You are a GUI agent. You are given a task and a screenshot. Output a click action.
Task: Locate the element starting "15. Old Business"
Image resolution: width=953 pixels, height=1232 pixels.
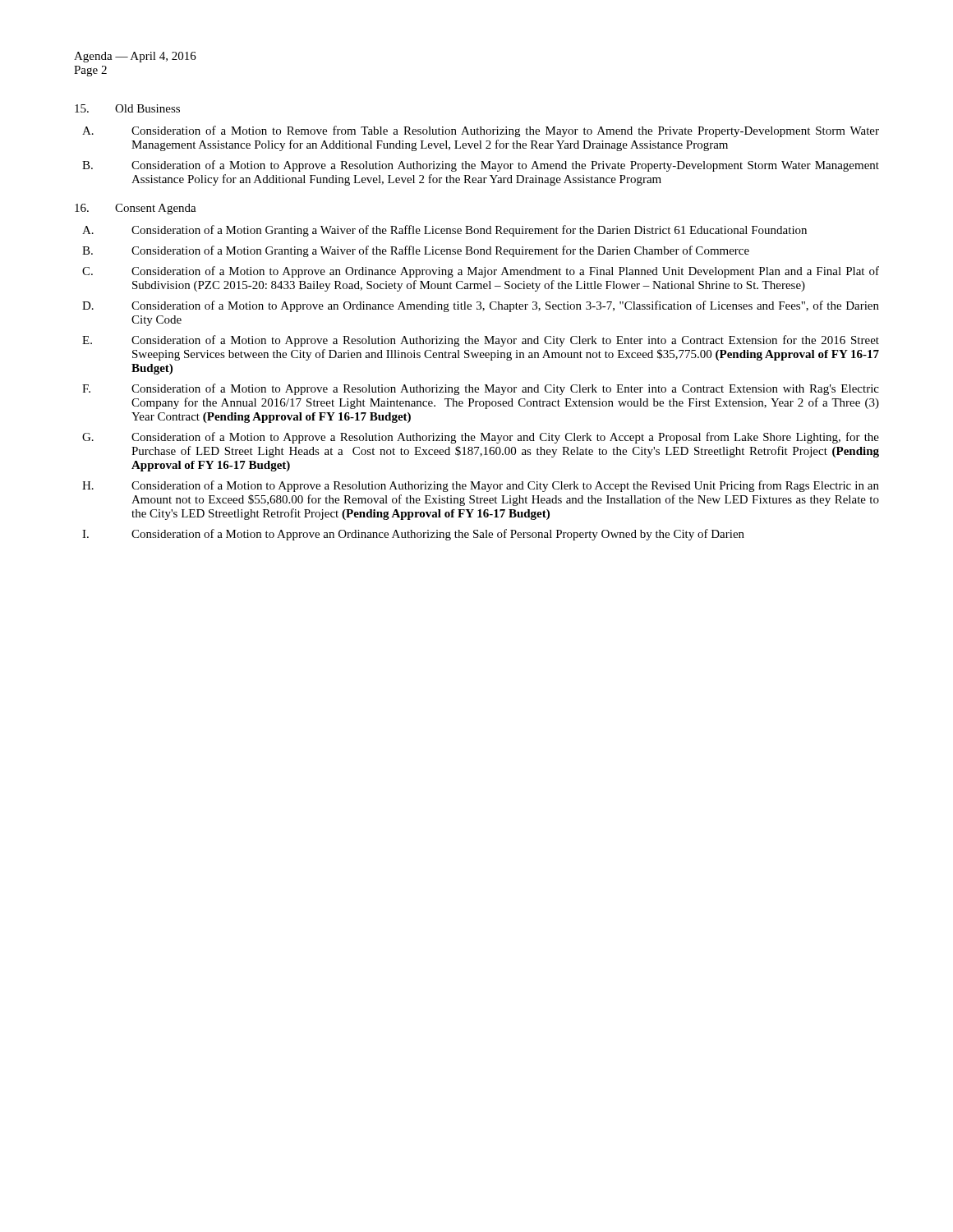(x=127, y=108)
